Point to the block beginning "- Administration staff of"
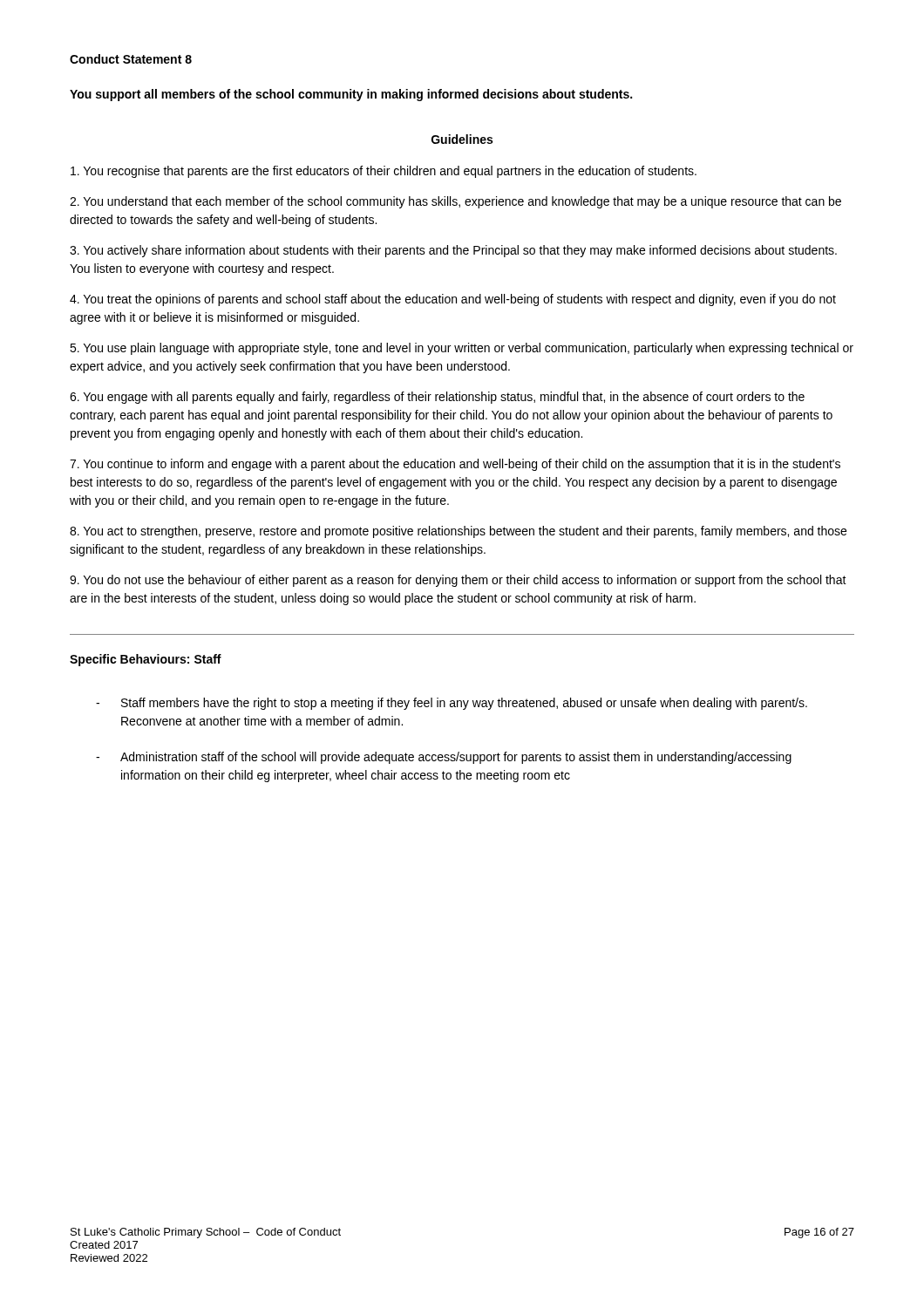 coord(475,766)
